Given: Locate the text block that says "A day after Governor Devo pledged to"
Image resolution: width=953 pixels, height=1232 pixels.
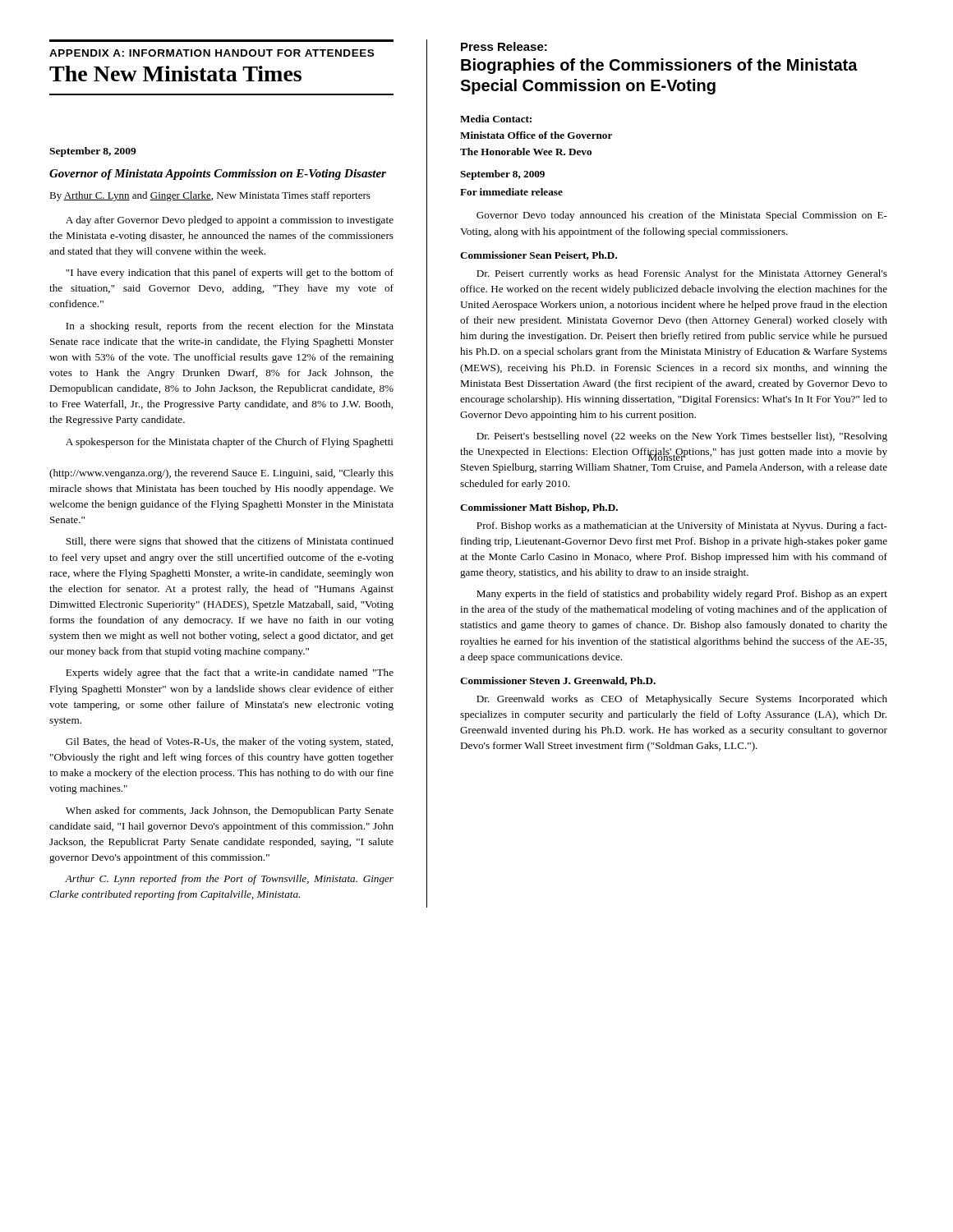Looking at the screenshot, I should click(x=221, y=557).
